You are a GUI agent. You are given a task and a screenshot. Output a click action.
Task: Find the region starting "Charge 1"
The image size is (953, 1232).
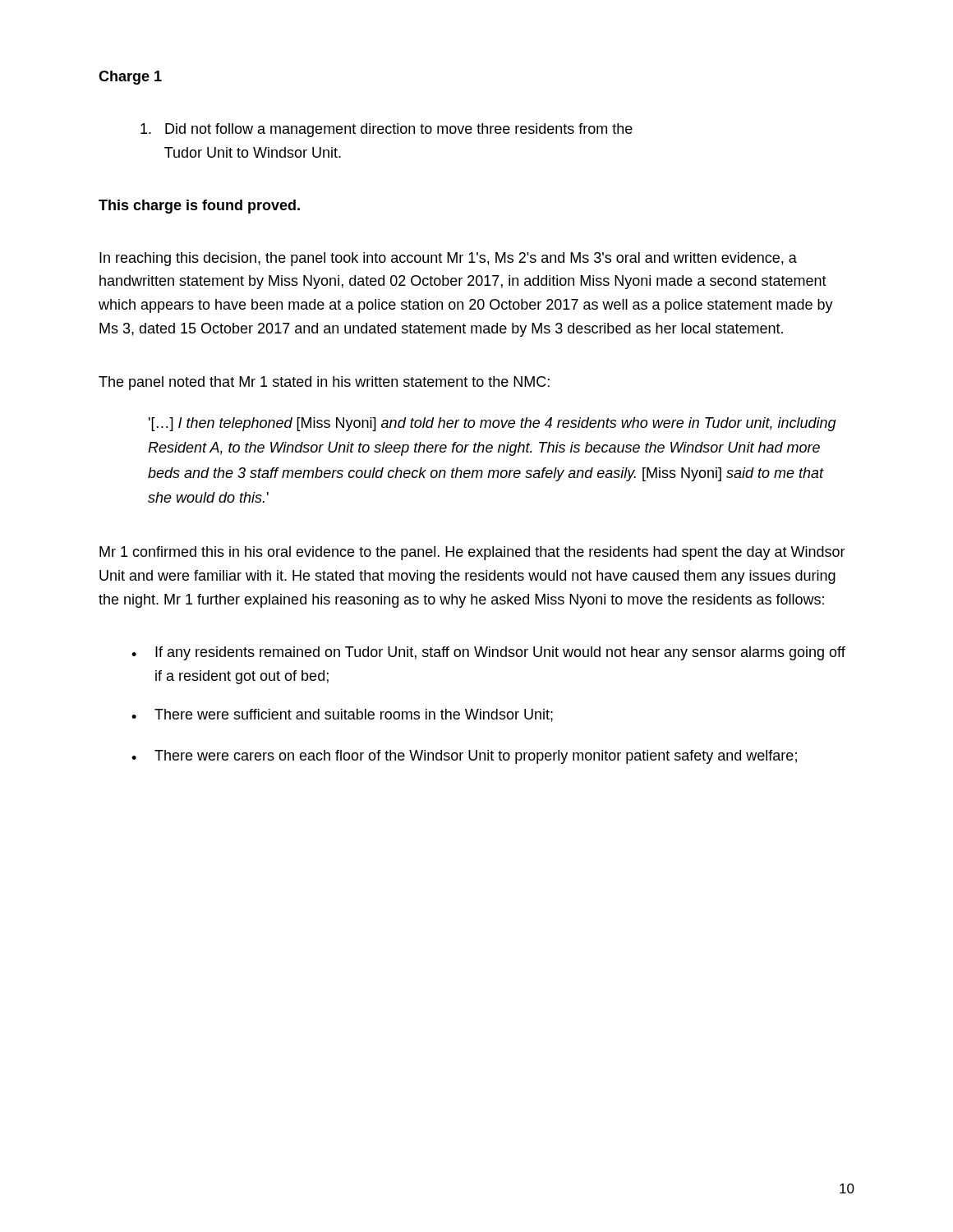130,76
